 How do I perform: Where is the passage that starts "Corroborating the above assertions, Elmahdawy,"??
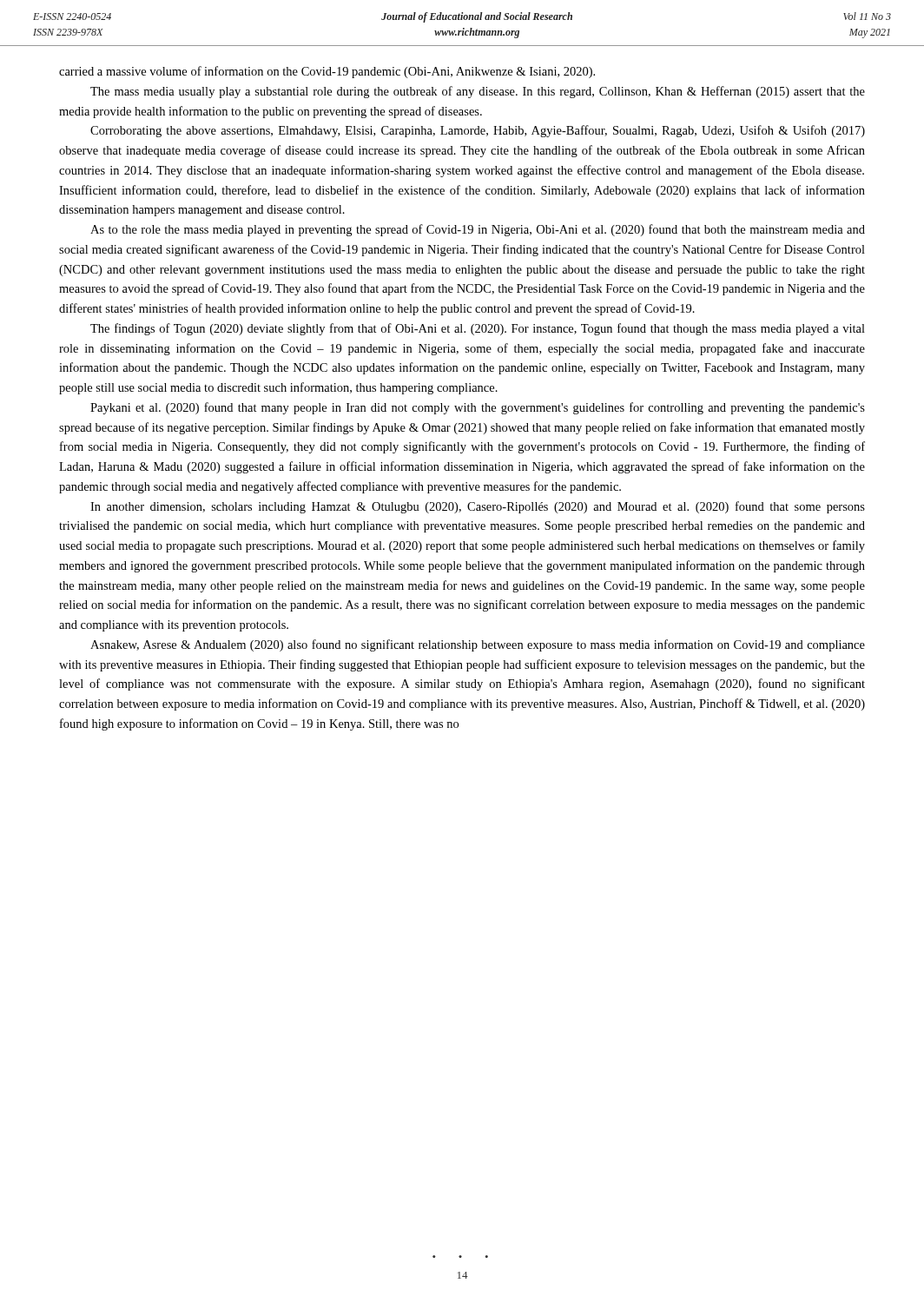click(x=462, y=170)
